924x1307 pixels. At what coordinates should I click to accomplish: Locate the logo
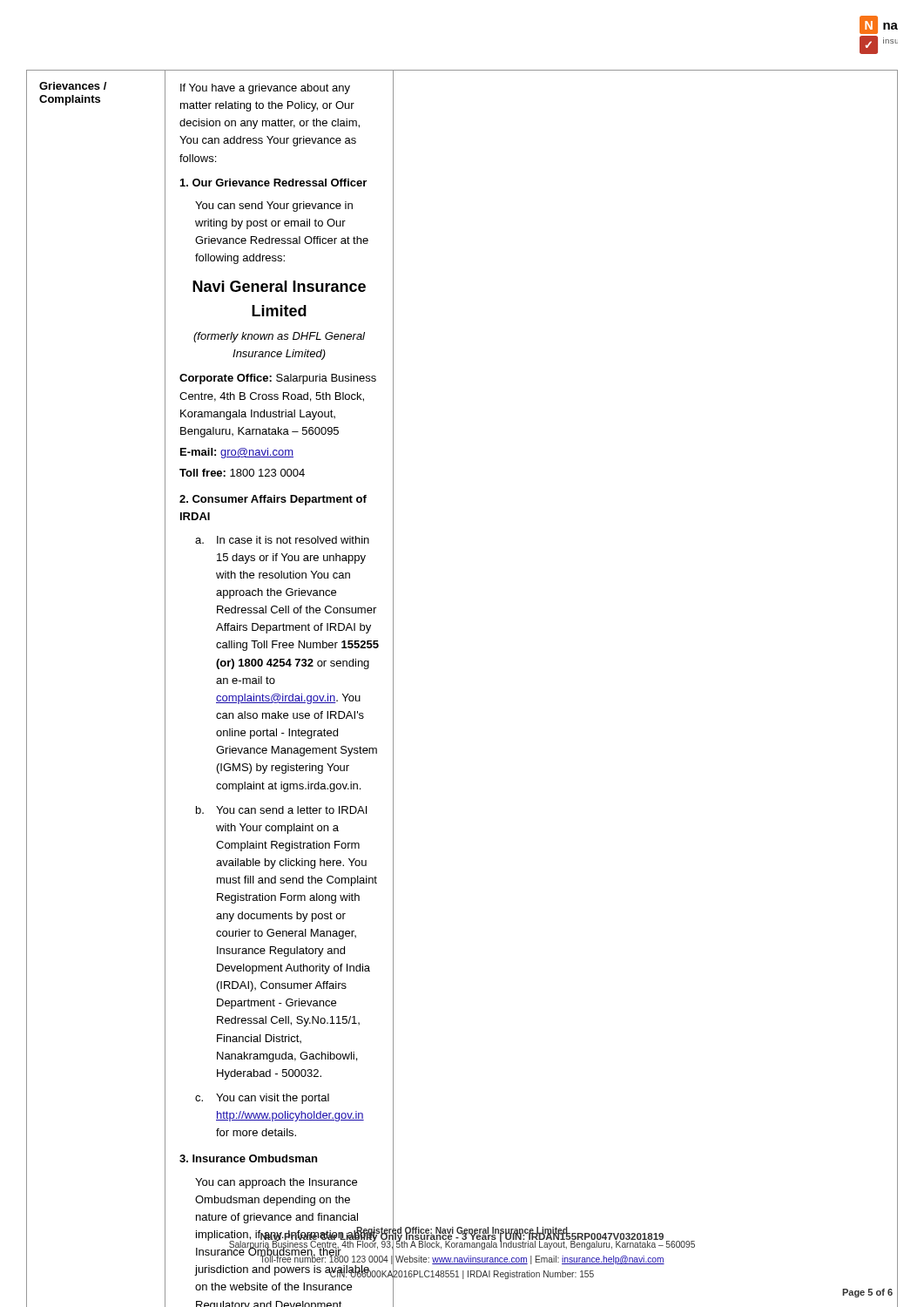879,35
